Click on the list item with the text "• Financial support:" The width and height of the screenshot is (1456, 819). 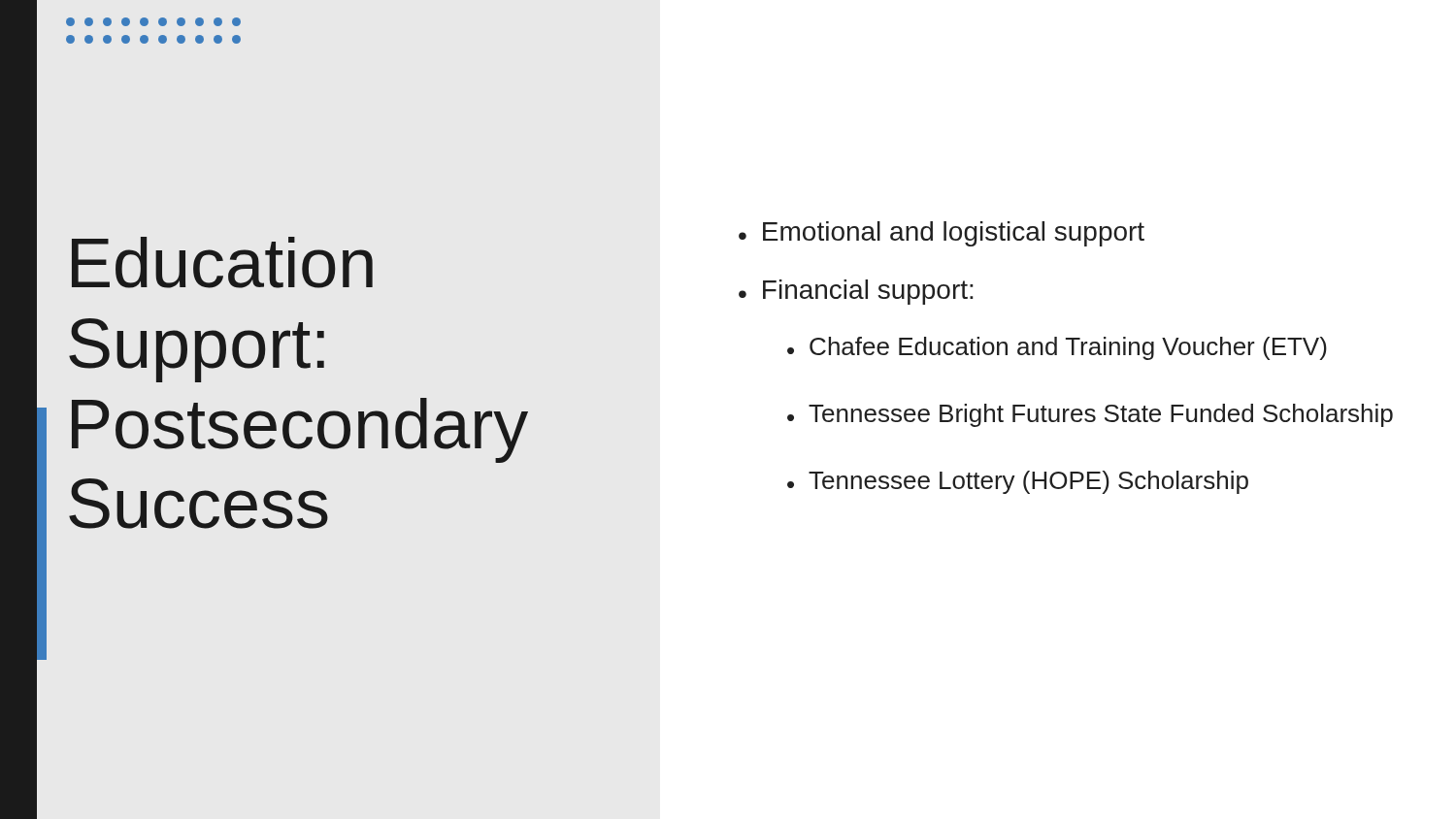click(857, 292)
